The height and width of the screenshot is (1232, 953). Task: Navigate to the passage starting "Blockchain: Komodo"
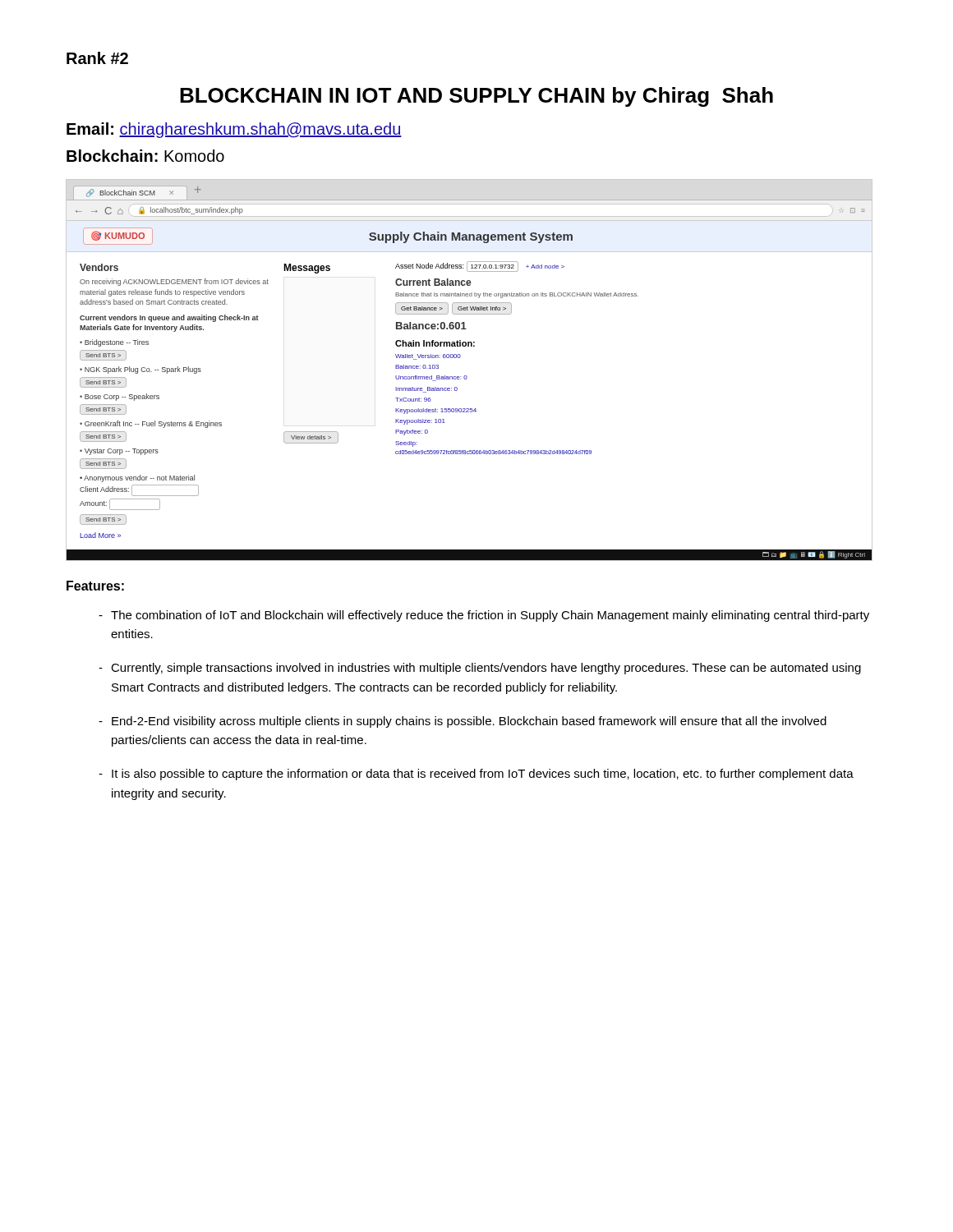(x=145, y=156)
